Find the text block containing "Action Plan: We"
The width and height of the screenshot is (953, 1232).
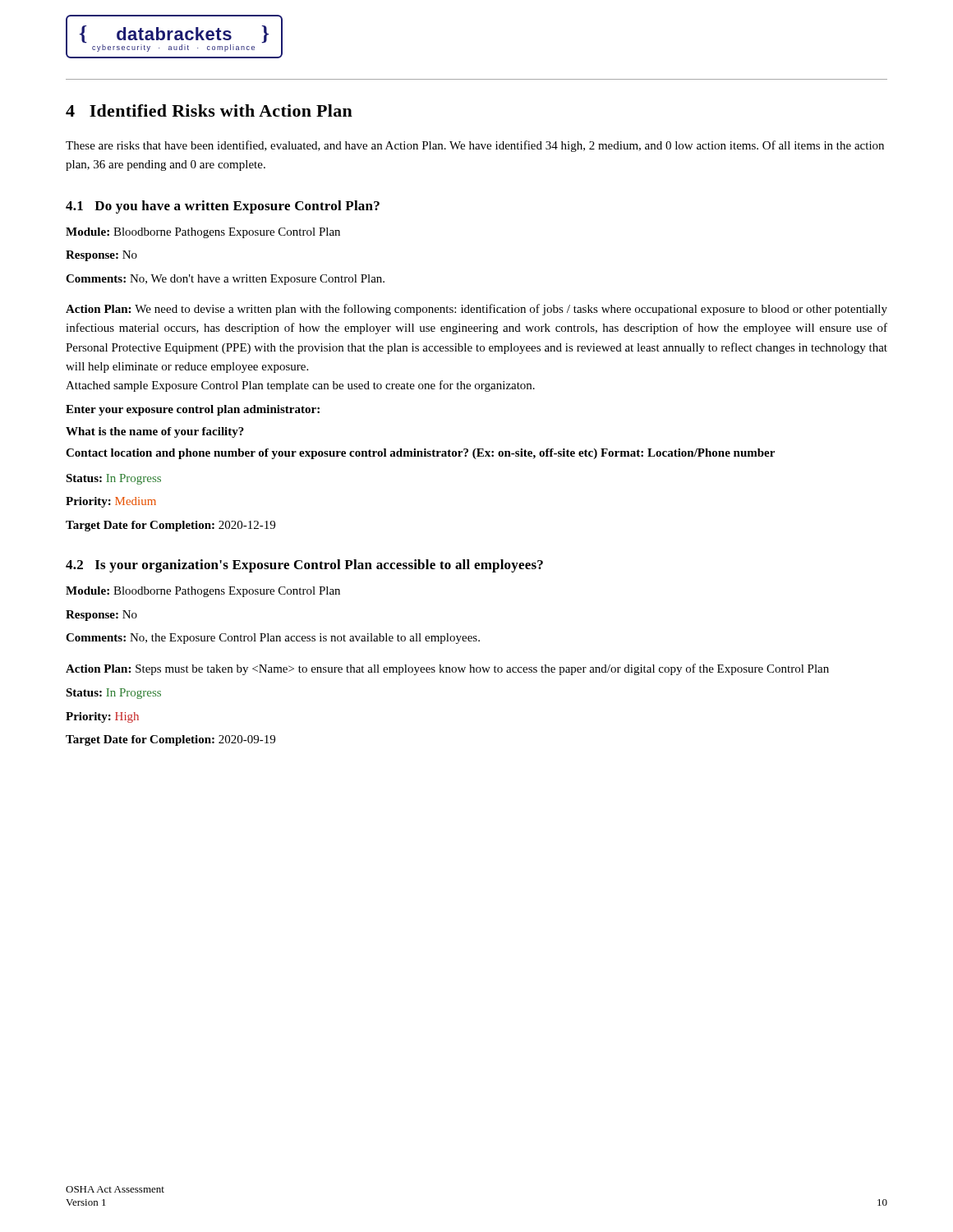pyautogui.click(x=476, y=347)
